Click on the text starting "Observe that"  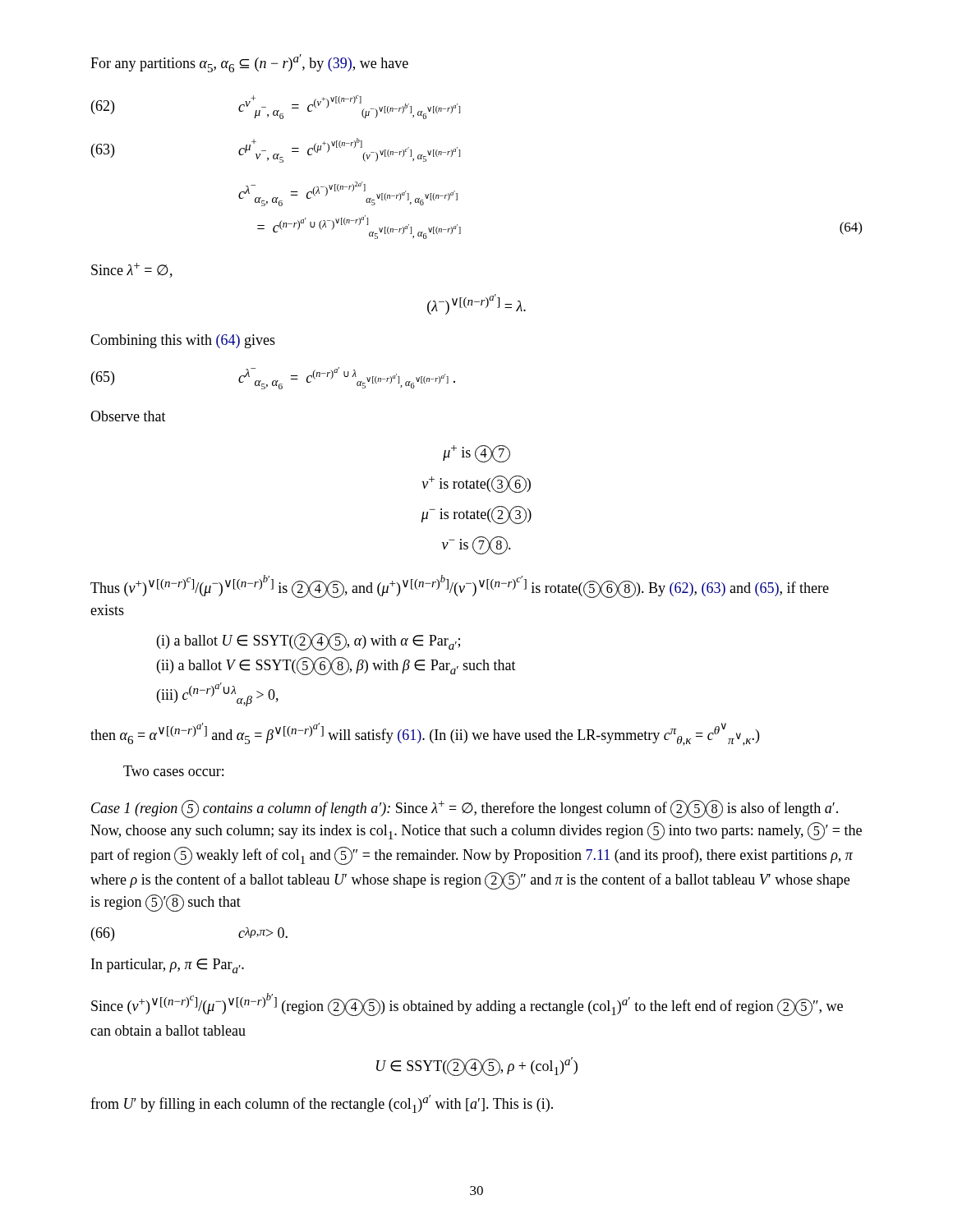pyautogui.click(x=128, y=417)
